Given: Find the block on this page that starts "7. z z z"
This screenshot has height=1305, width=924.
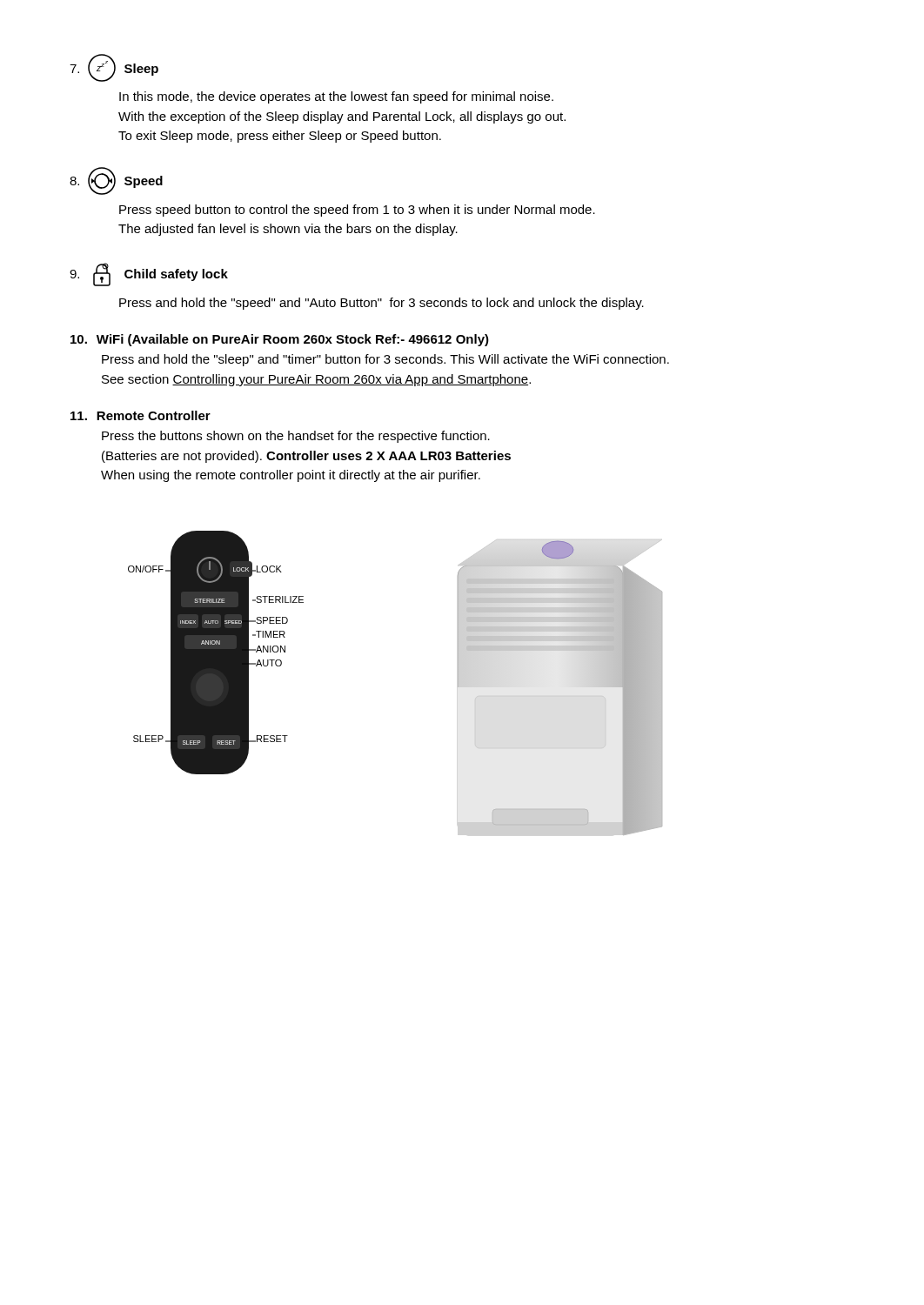Looking at the screenshot, I should [x=462, y=99].
